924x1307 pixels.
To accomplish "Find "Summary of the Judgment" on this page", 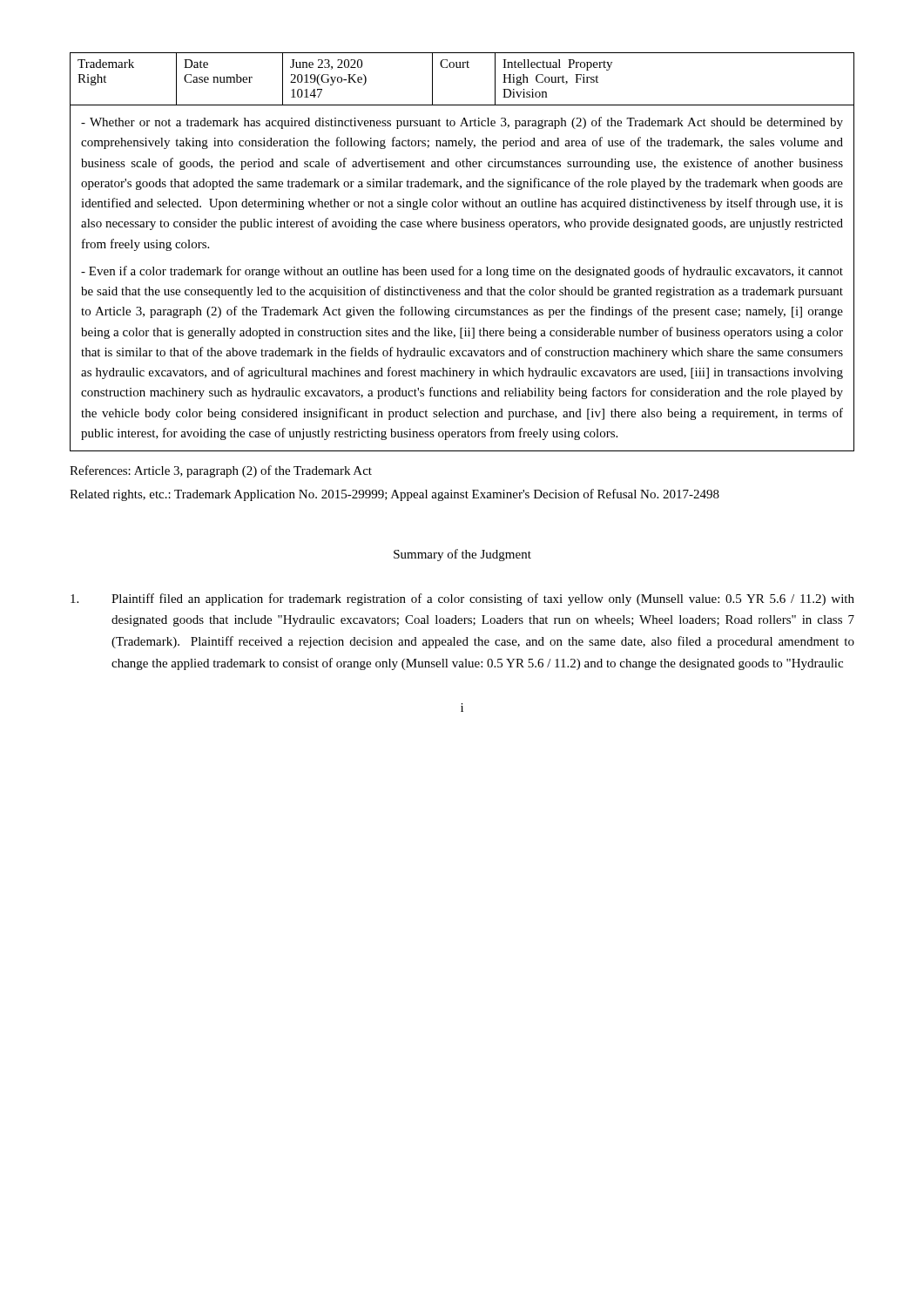I will 462,554.
